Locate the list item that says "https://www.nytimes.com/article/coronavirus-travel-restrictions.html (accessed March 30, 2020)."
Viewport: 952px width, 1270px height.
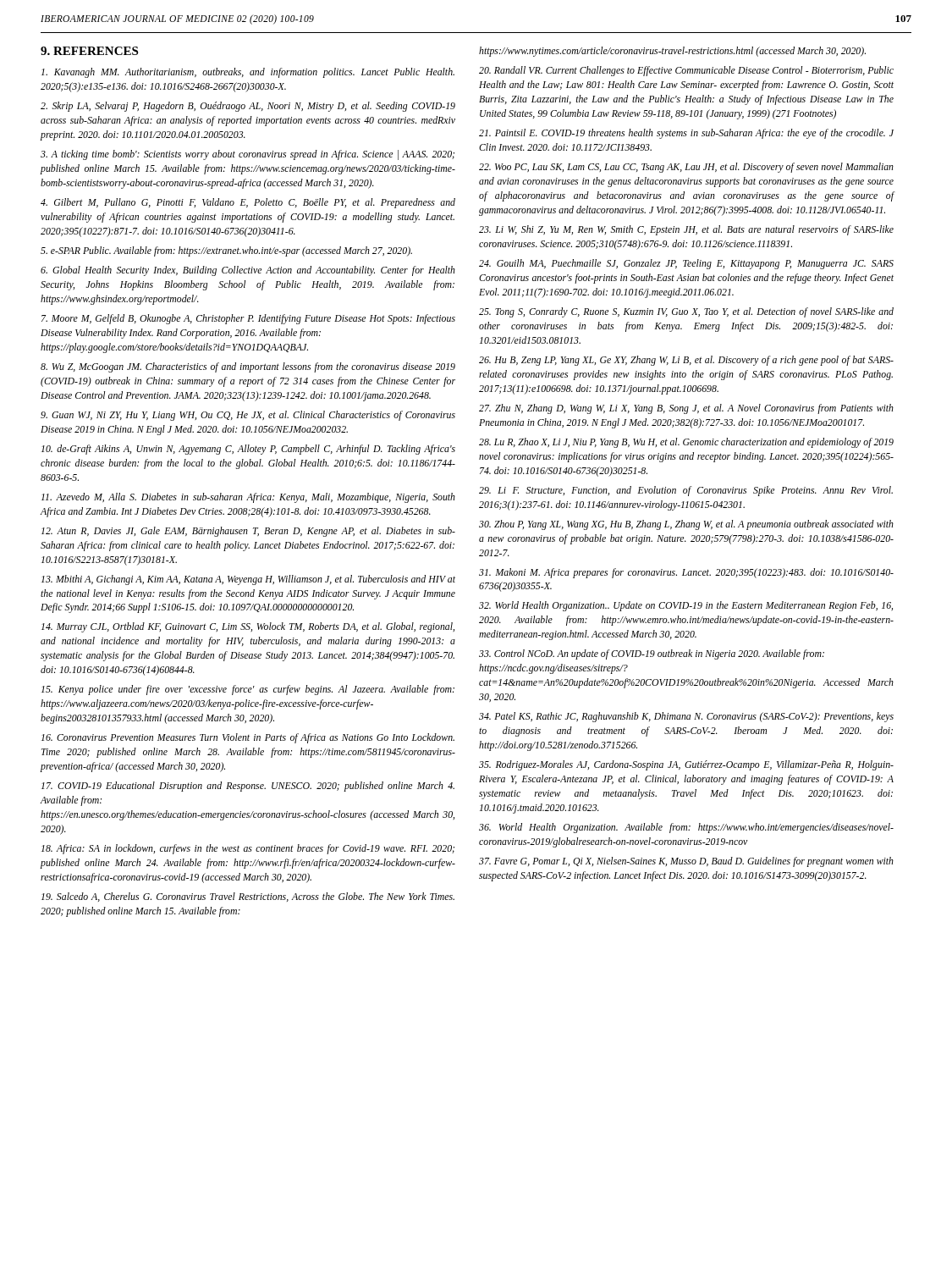[x=673, y=51]
